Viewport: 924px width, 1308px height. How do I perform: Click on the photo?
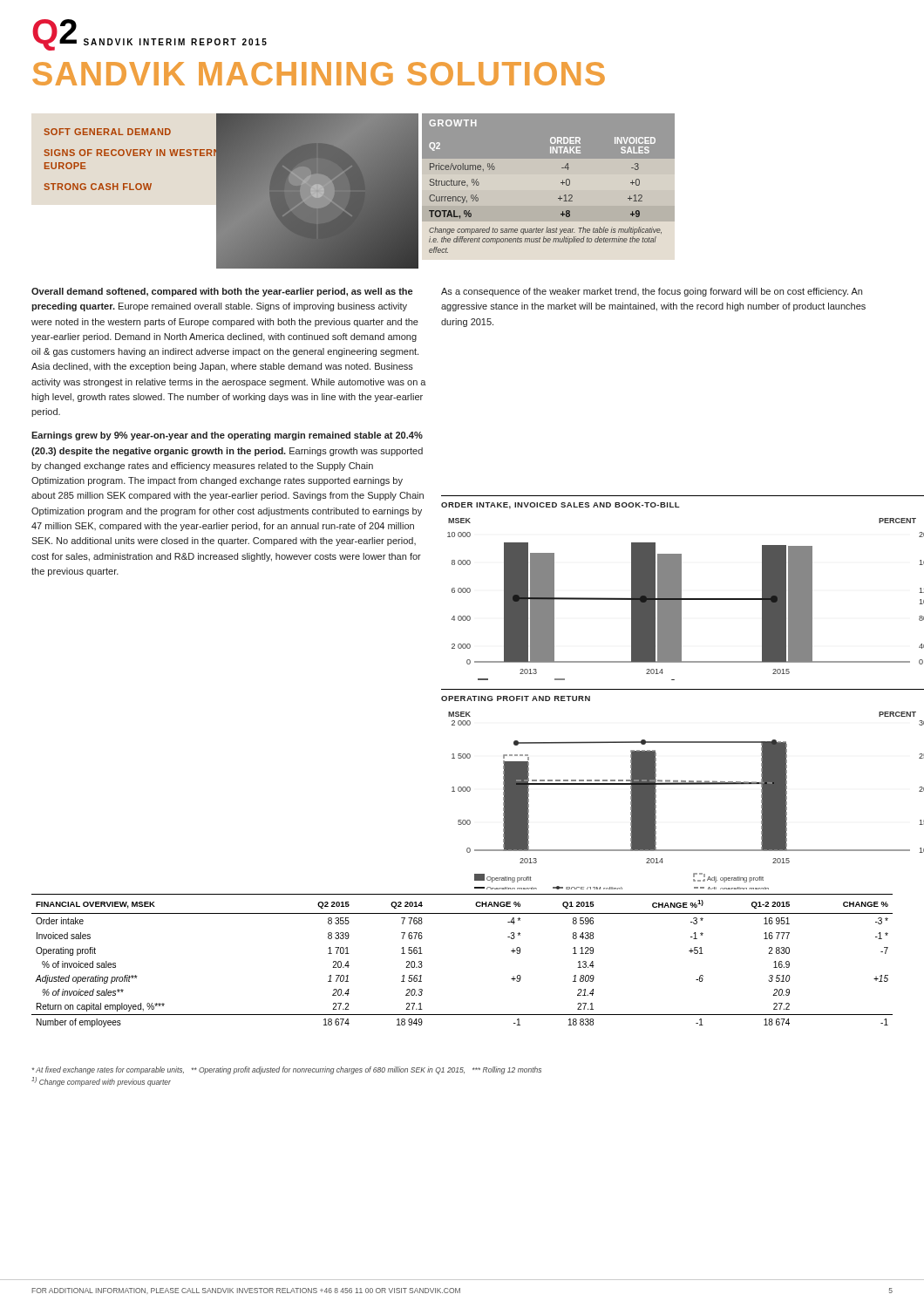[317, 191]
